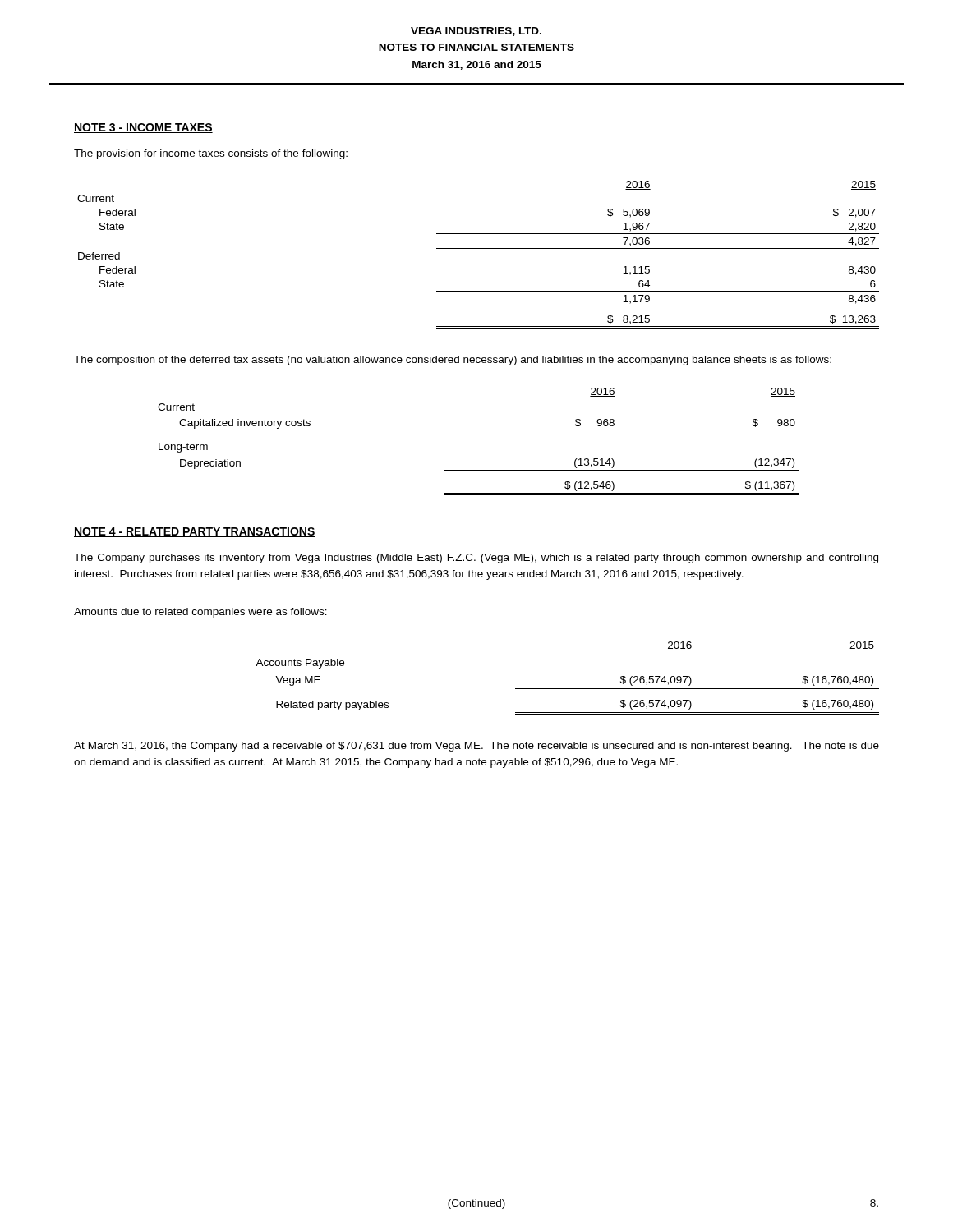Select the table that reads "$ 13,263"

tap(476, 253)
